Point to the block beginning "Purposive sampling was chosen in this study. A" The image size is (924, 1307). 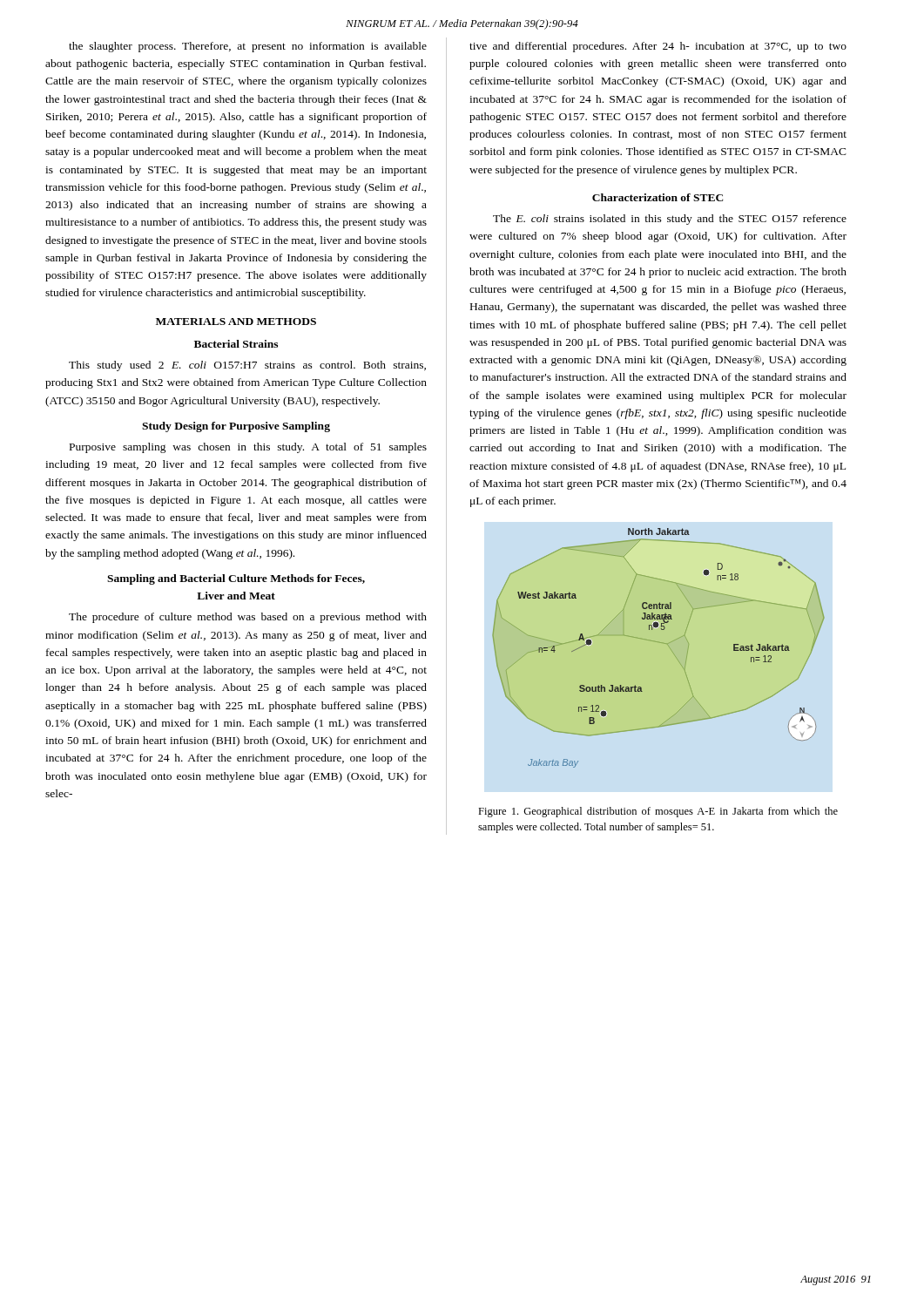click(x=236, y=500)
